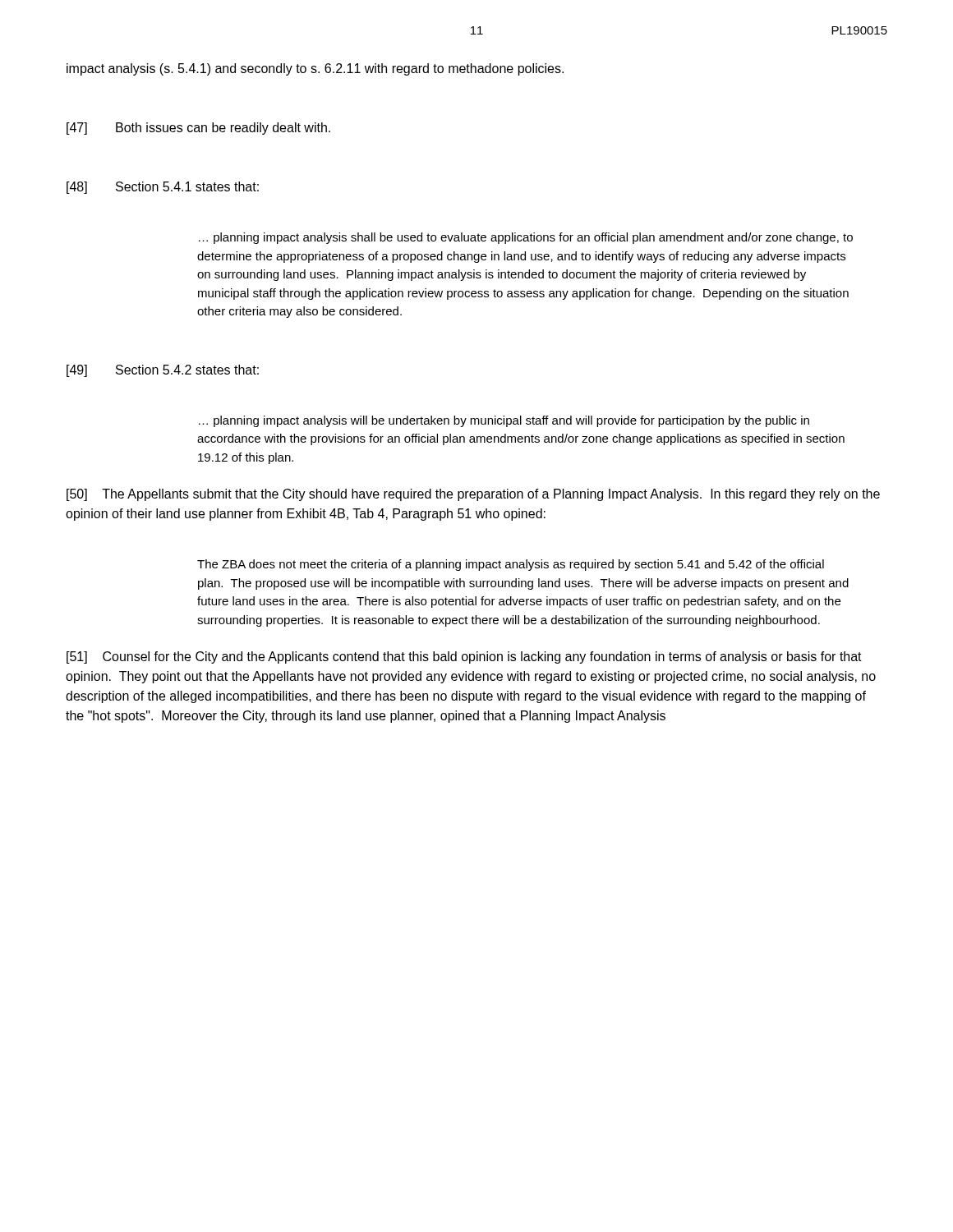Image resolution: width=953 pixels, height=1232 pixels.
Task: Select the text block that reads "… planning impact analysis will be undertaken"
Action: (x=521, y=438)
